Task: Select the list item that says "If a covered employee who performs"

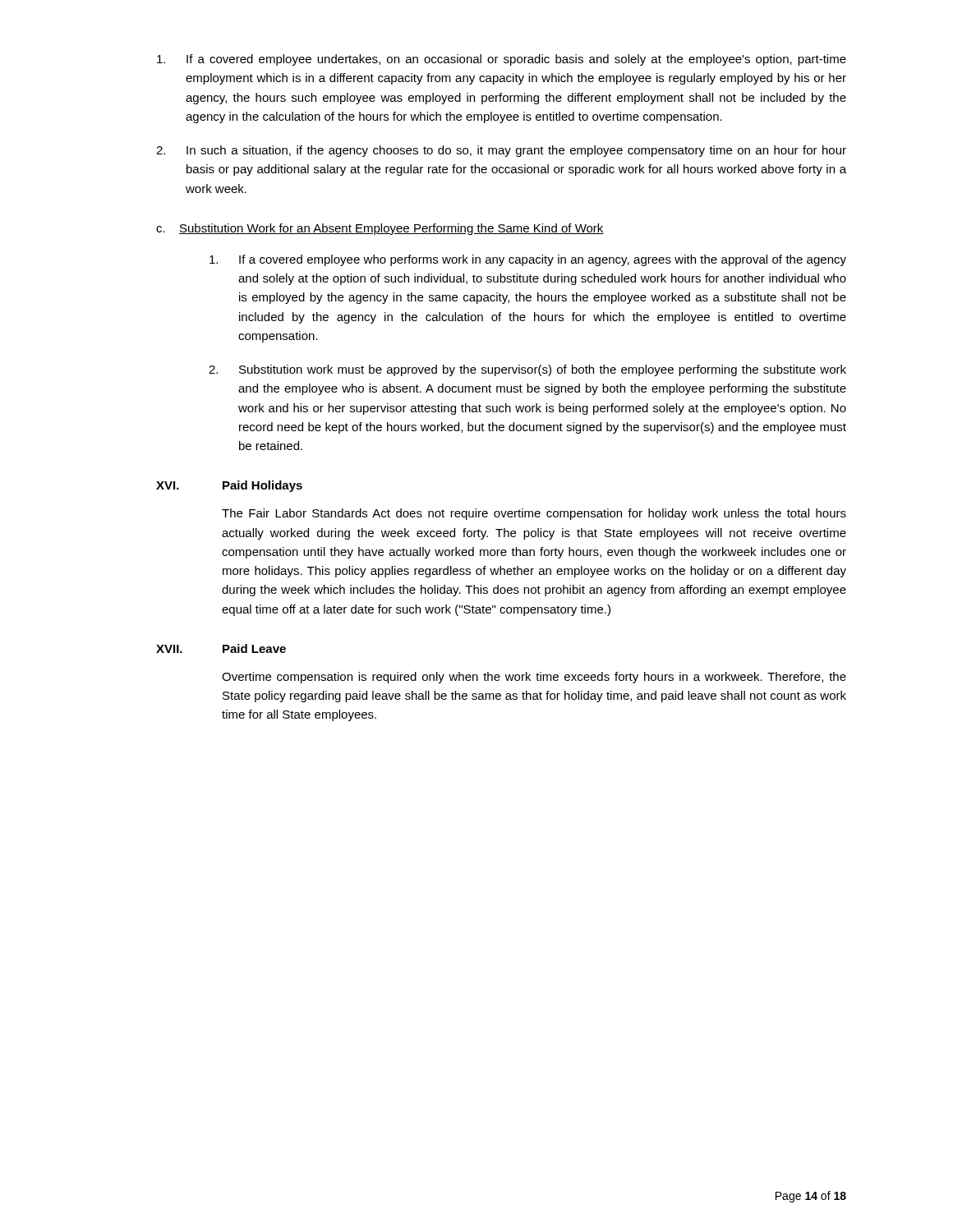Action: [527, 297]
